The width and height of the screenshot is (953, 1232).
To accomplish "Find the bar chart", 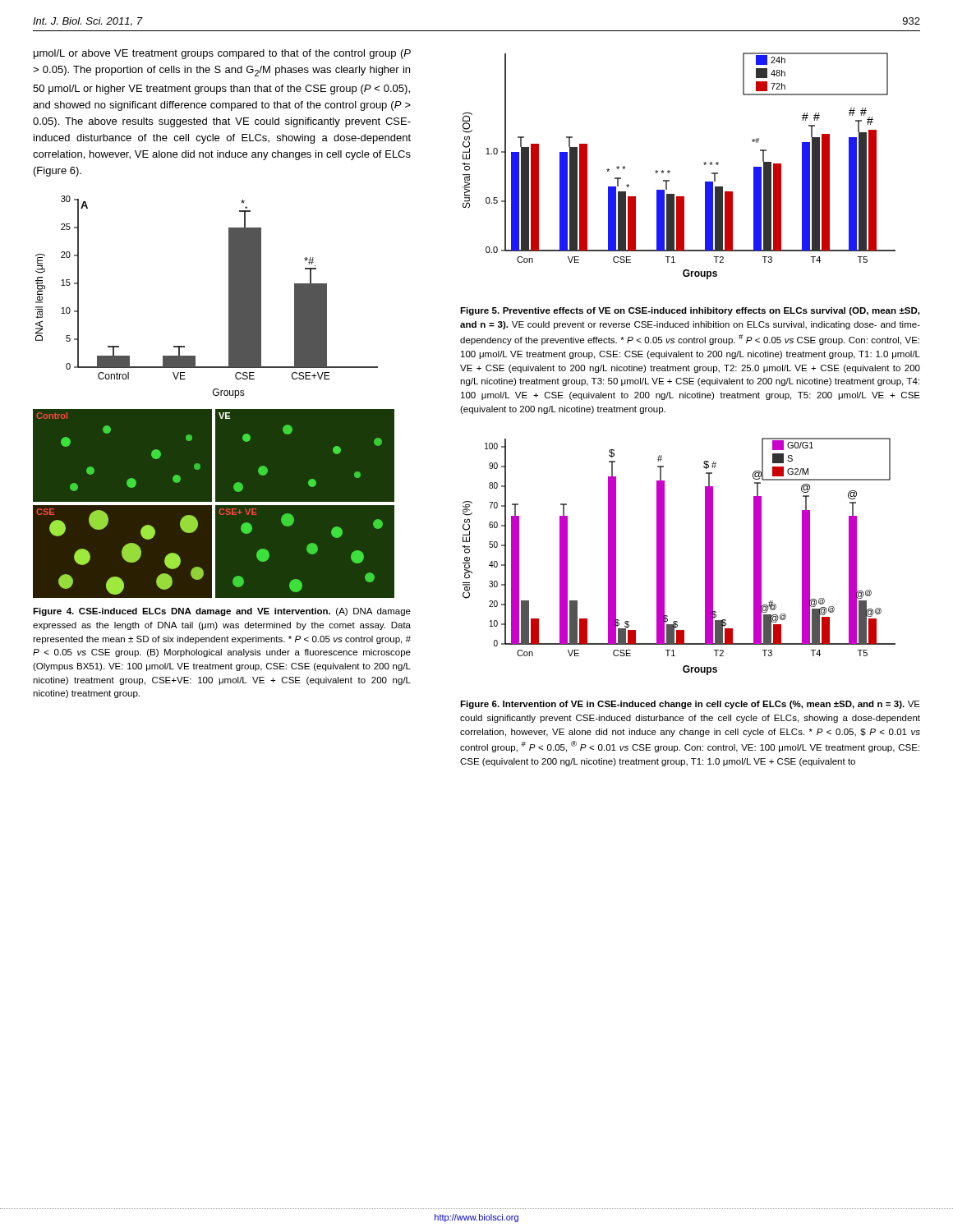I will point(222,298).
